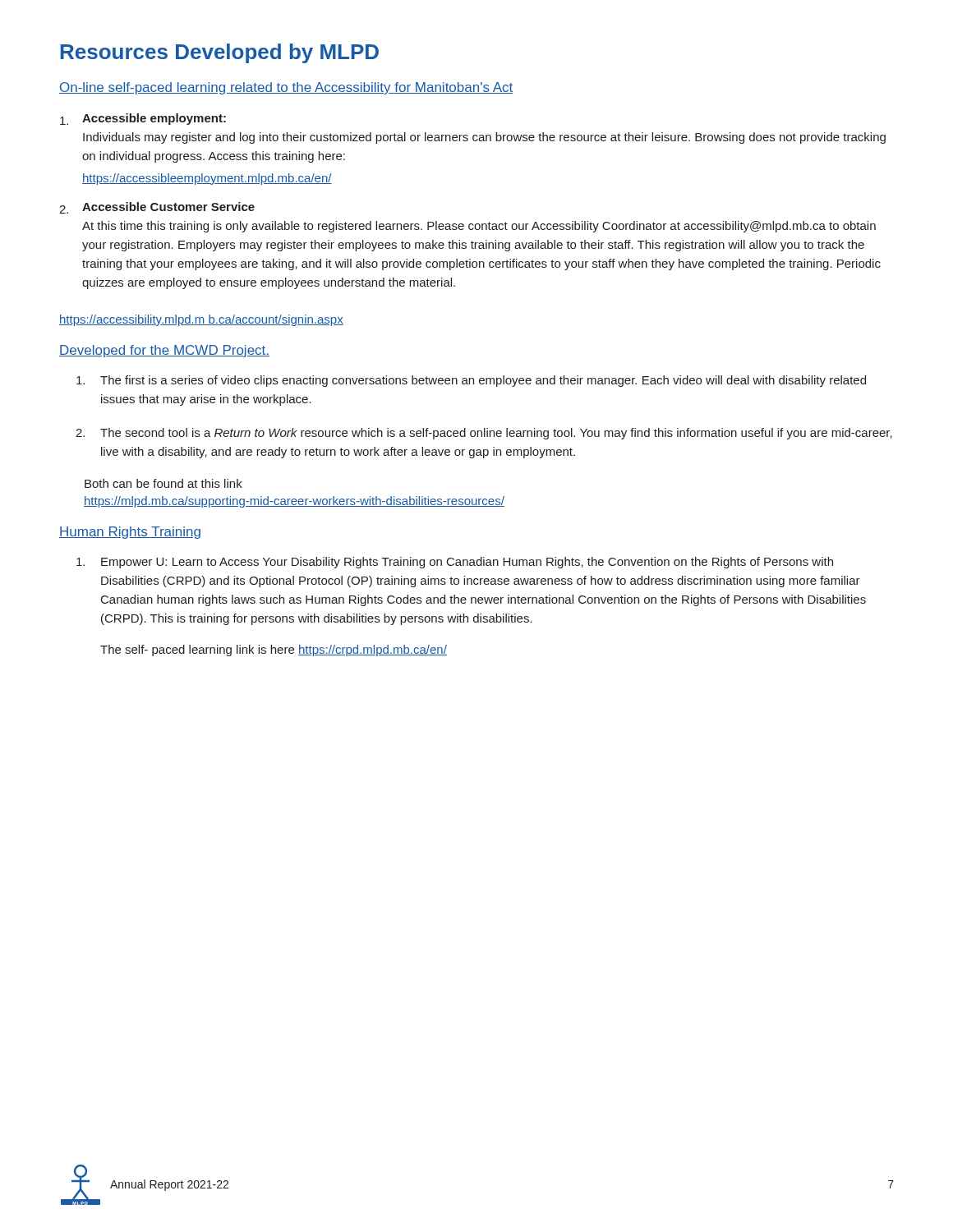Screen dimensions: 1232x953
Task: Find the block starting "2. Accessible Customer Service At this time this"
Action: tap(476, 262)
